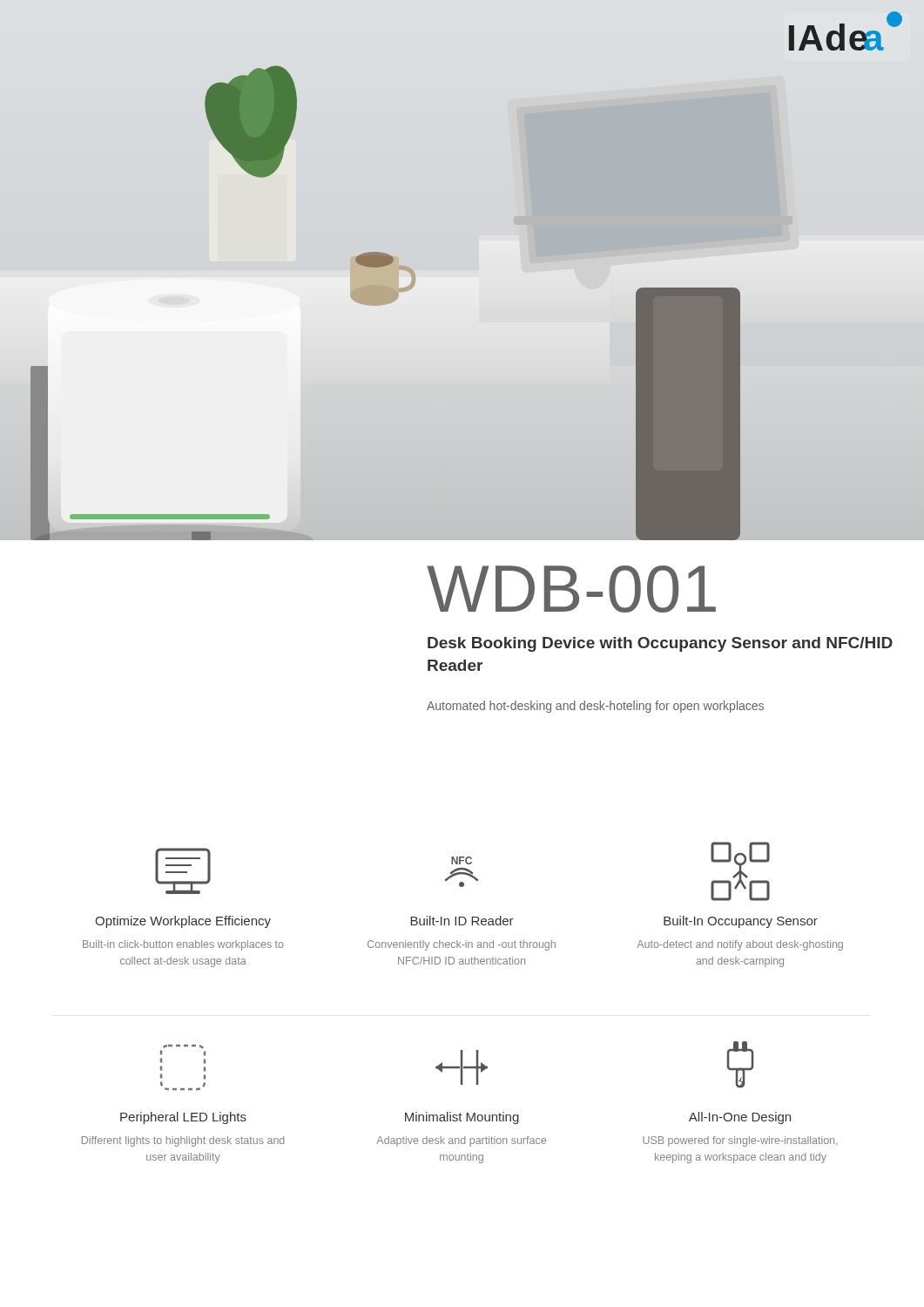Find the block on this page that starts "Different lights to"
Screen dimensions: 1307x924
tap(183, 1150)
